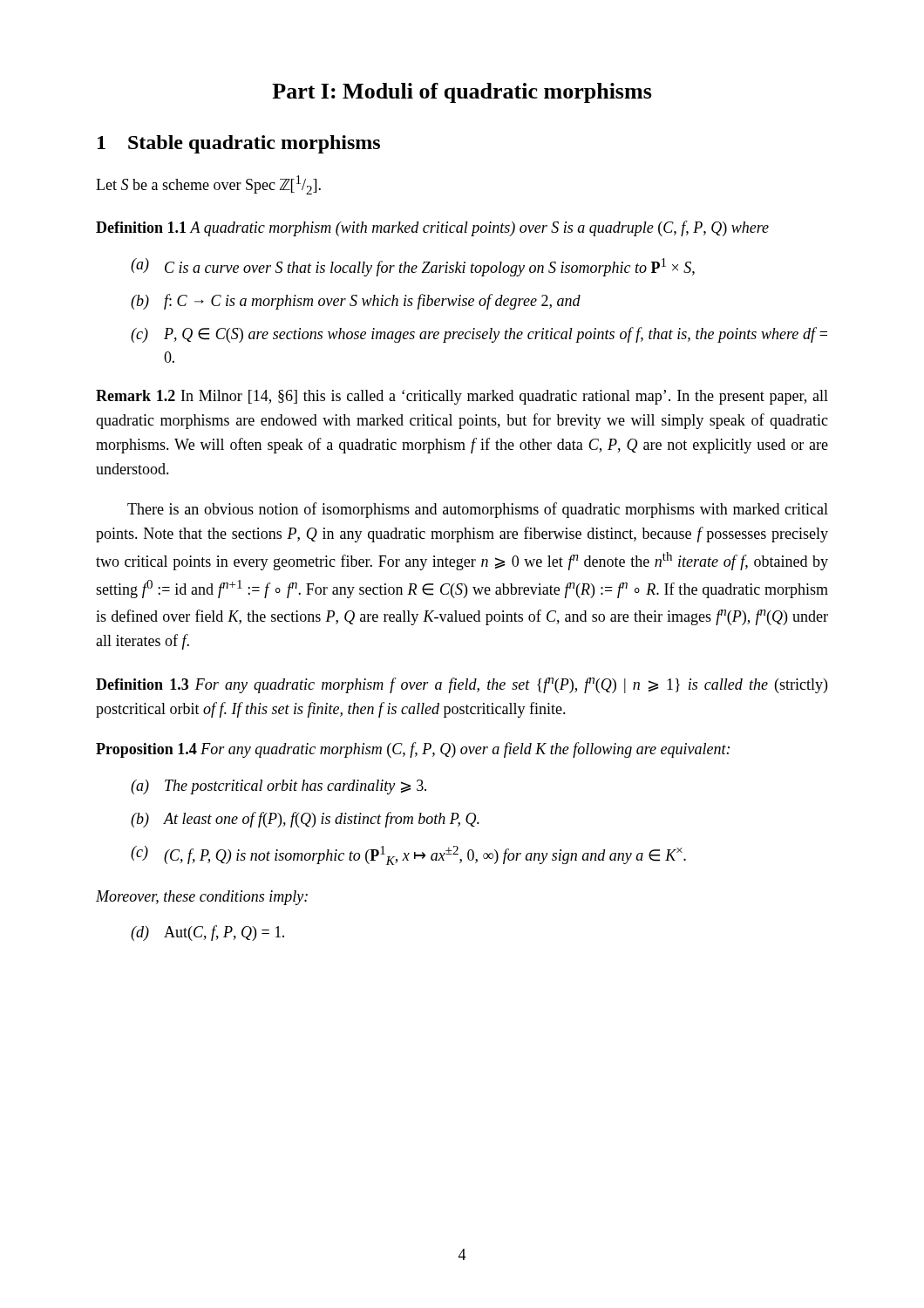Locate the list item with the text "(b) f: C → C"
The image size is (924, 1308).
pos(462,301)
